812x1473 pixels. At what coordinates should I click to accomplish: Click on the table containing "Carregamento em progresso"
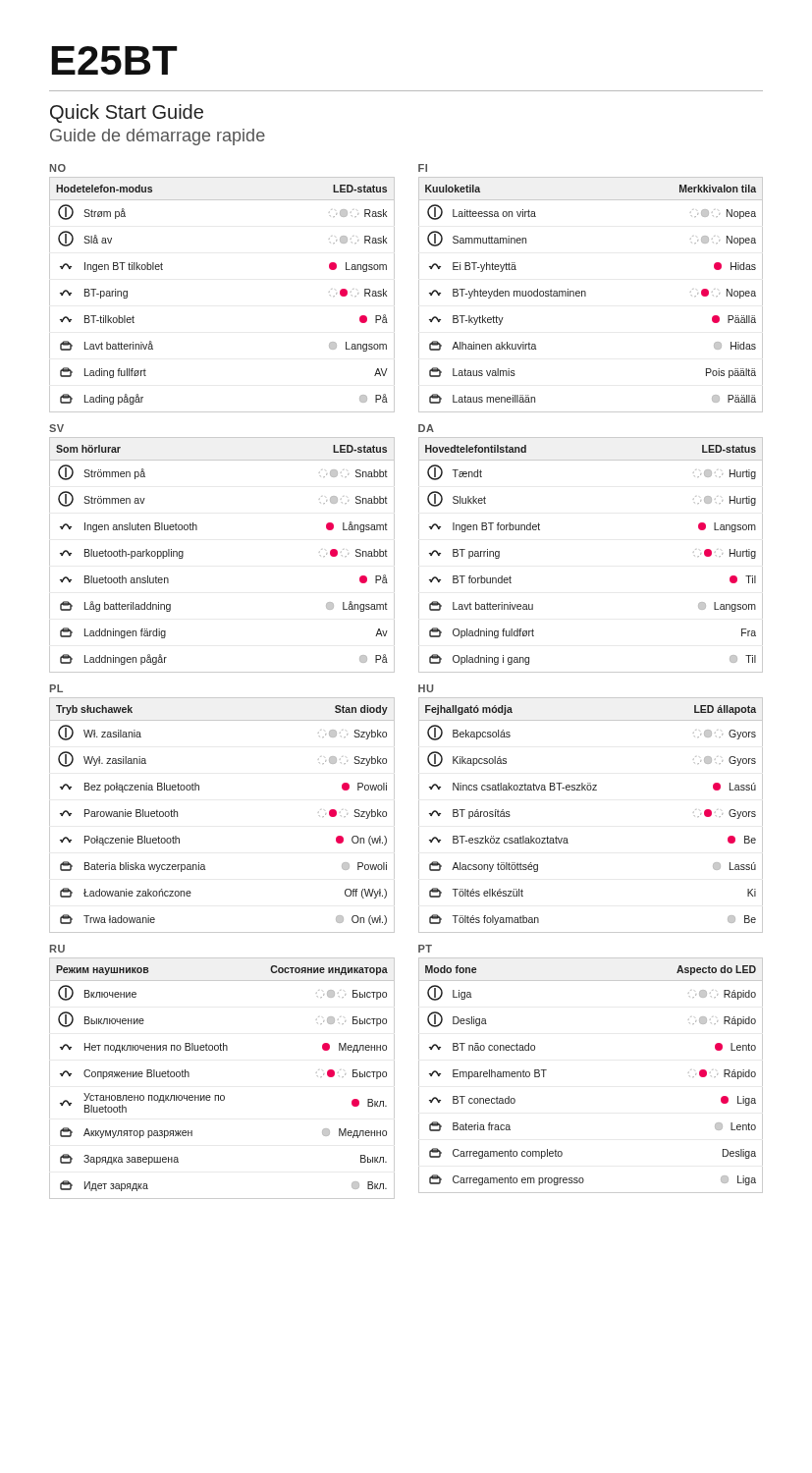pyautogui.click(x=590, y=1075)
